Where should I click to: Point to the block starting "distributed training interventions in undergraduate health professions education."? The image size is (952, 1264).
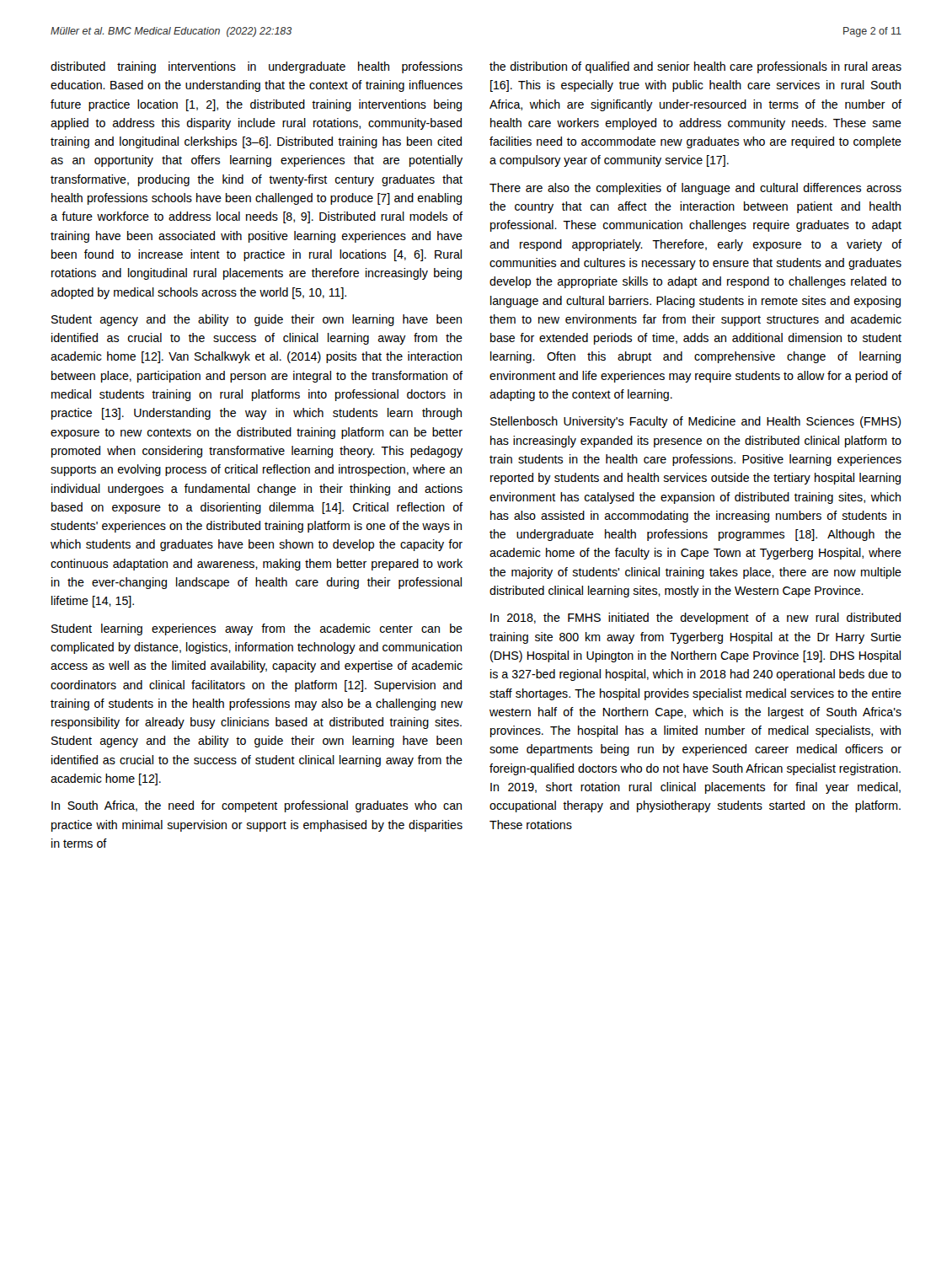(257, 455)
